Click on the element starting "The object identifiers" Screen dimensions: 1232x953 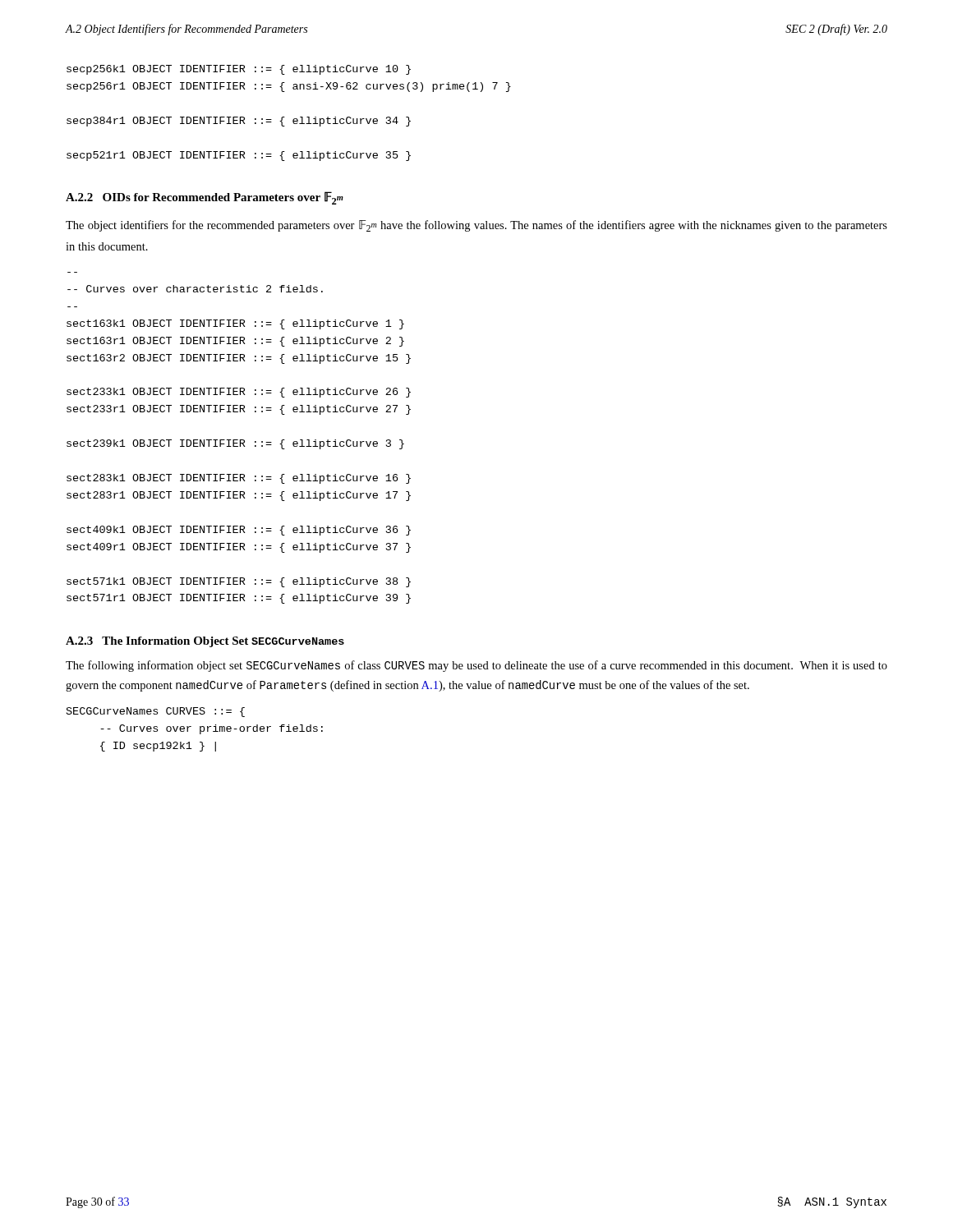[476, 235]
